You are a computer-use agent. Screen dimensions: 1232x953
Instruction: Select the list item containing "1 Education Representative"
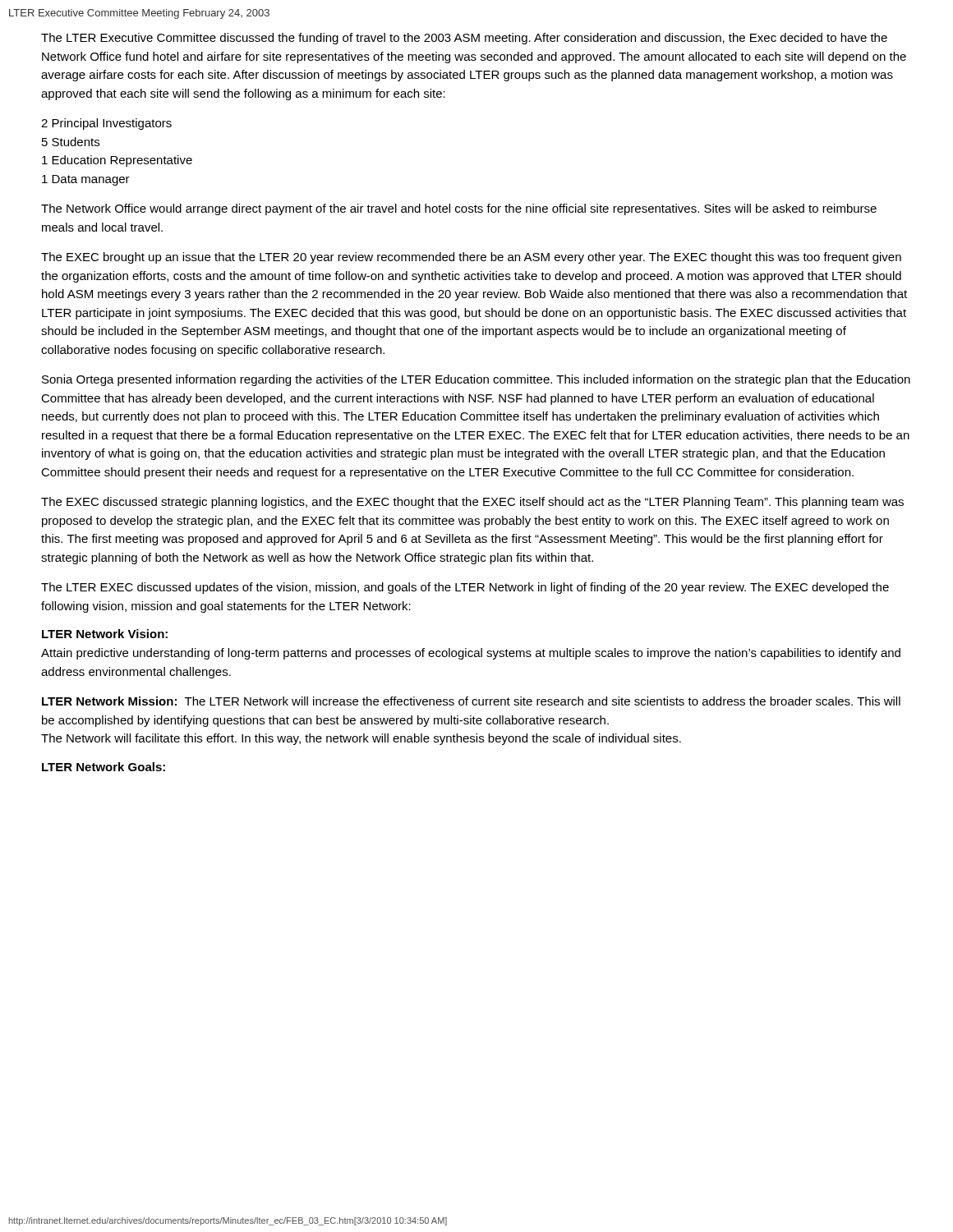click(x=117, y=160)
